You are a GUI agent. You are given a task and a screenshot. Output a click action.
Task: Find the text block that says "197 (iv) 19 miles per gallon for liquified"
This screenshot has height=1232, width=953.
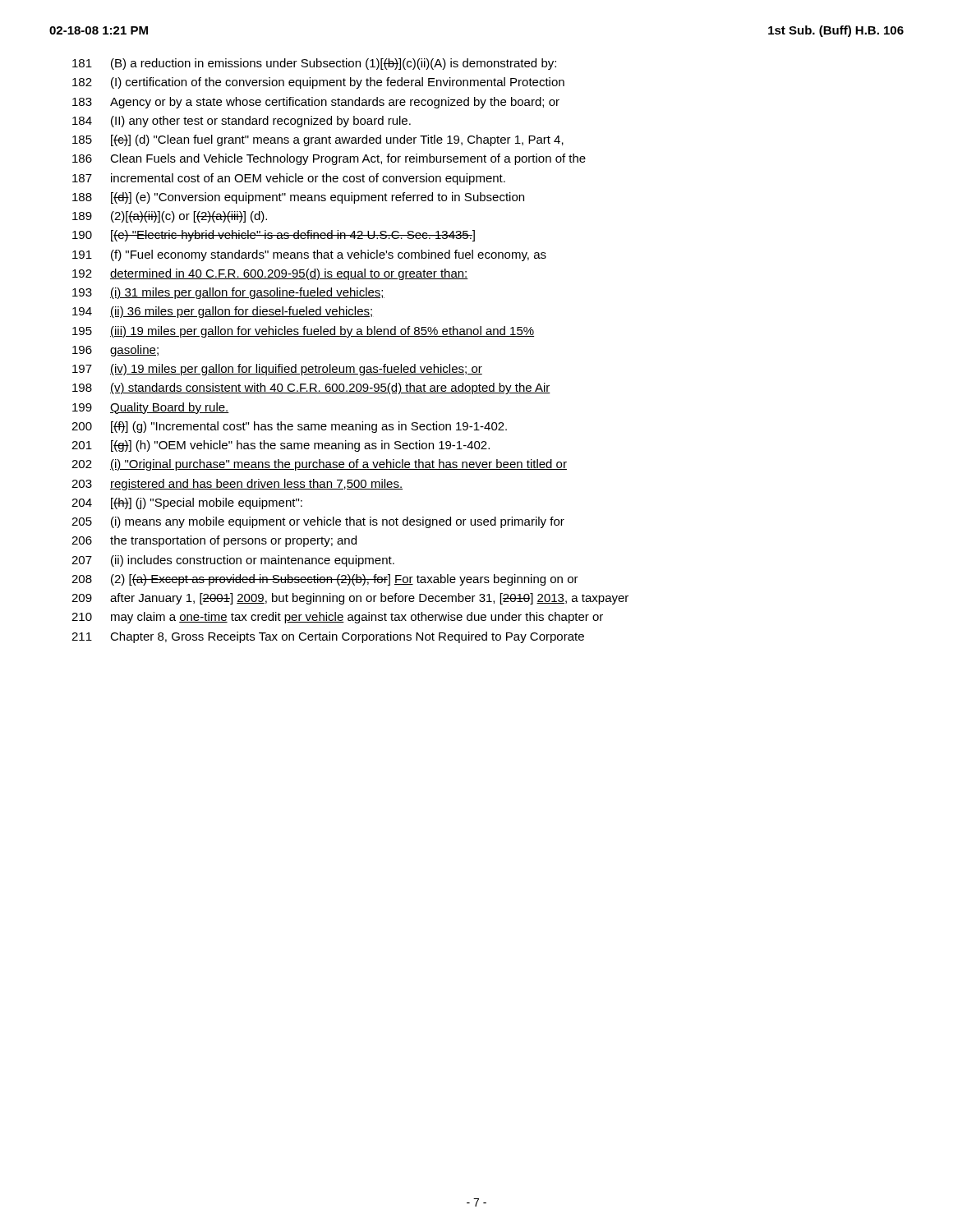pos(476,368)
